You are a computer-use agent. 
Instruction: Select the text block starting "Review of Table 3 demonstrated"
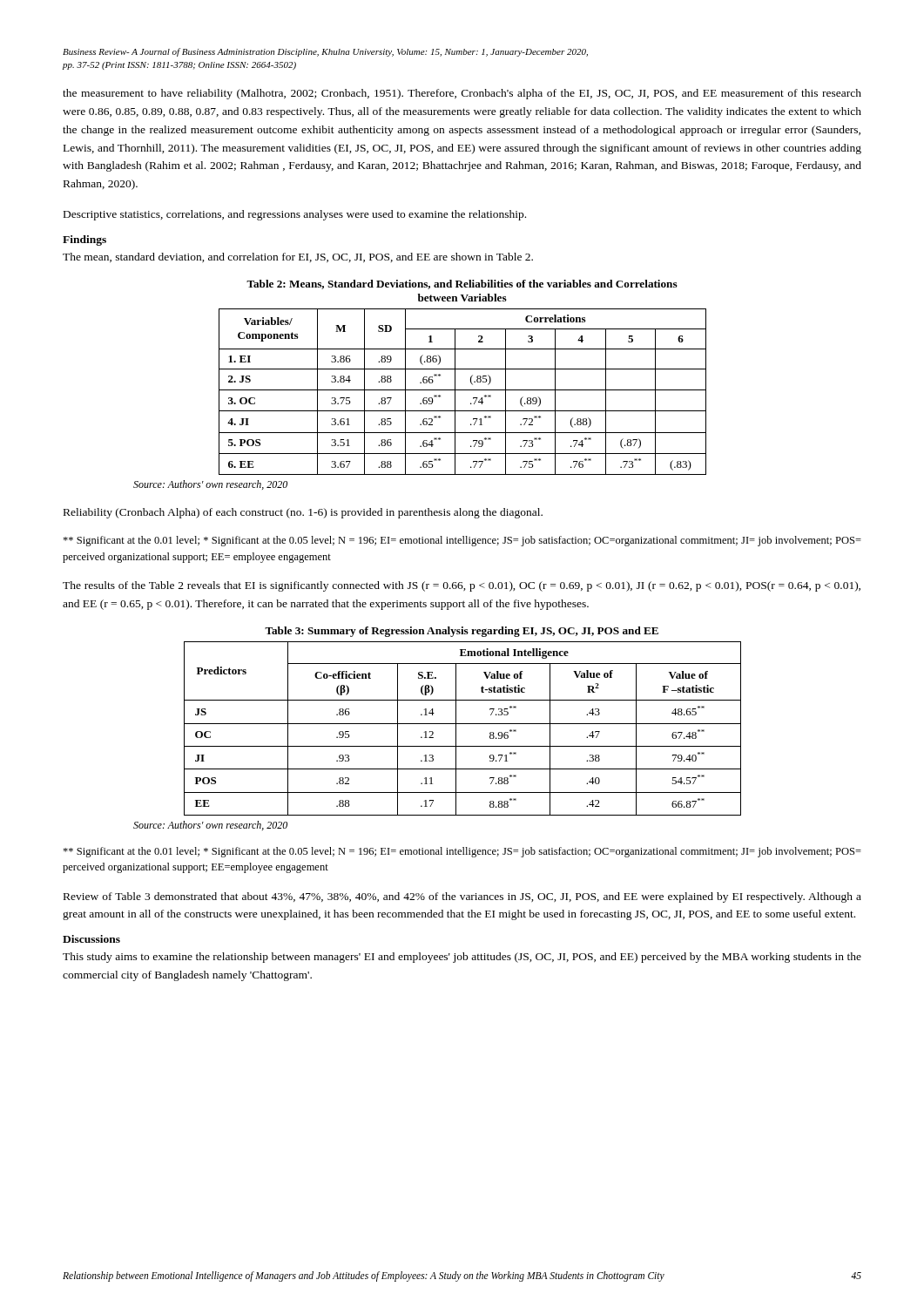(462, 906)
